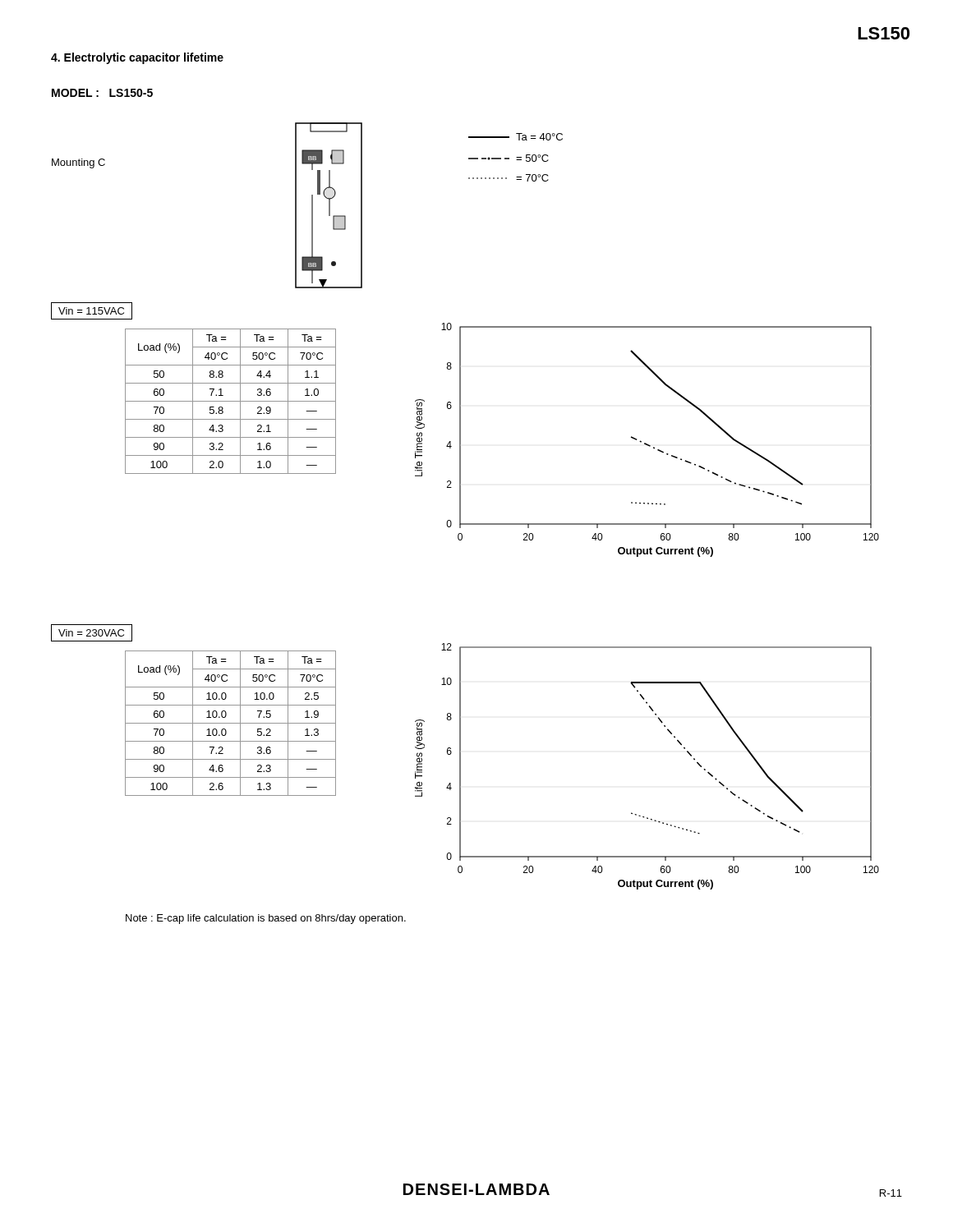Locate the region starting "Note : E-cap life calculation is"
The height and width of the screenshot is (1232, 953).
266,918
